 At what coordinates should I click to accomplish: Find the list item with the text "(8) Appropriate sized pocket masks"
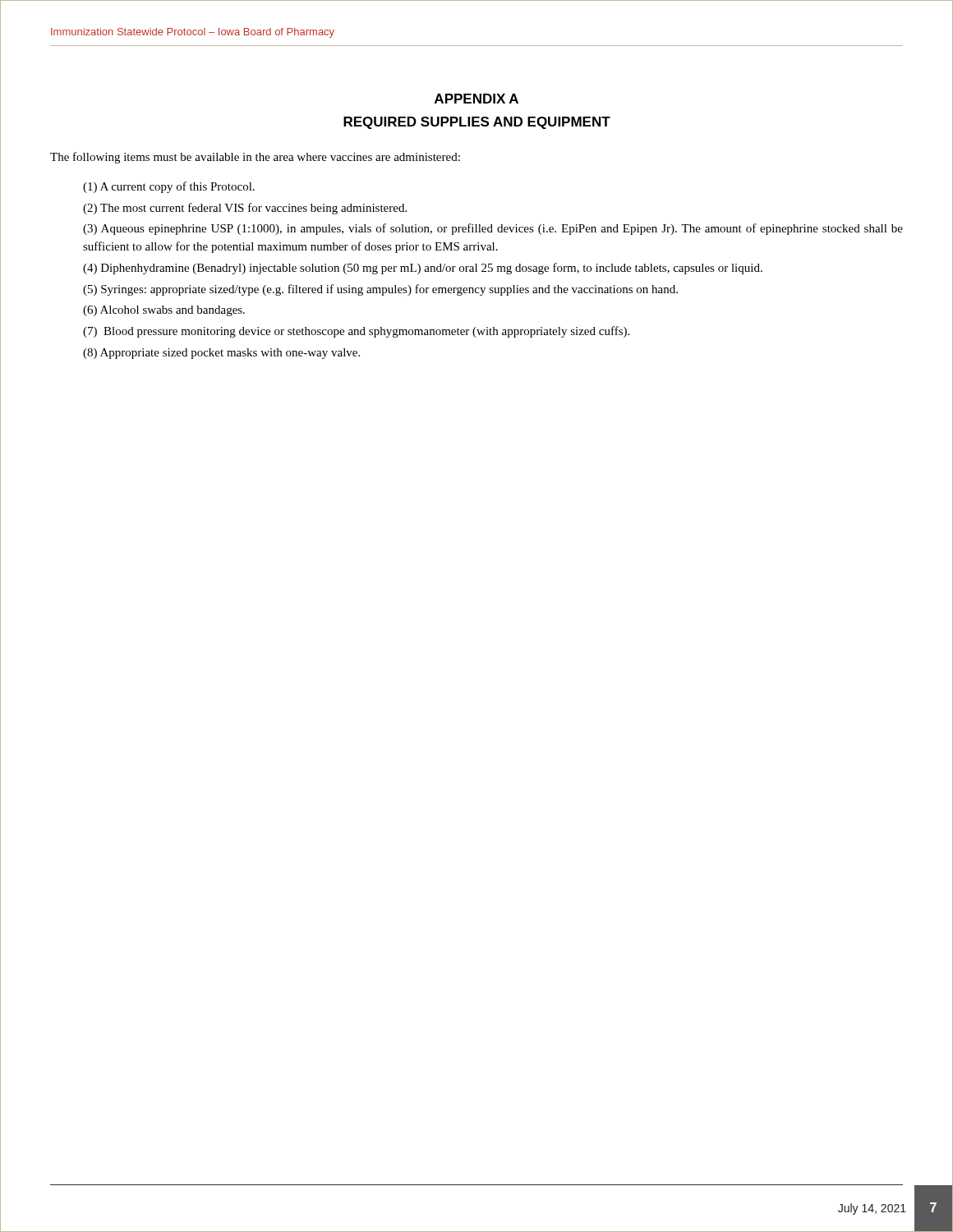(x=222, y=352)
